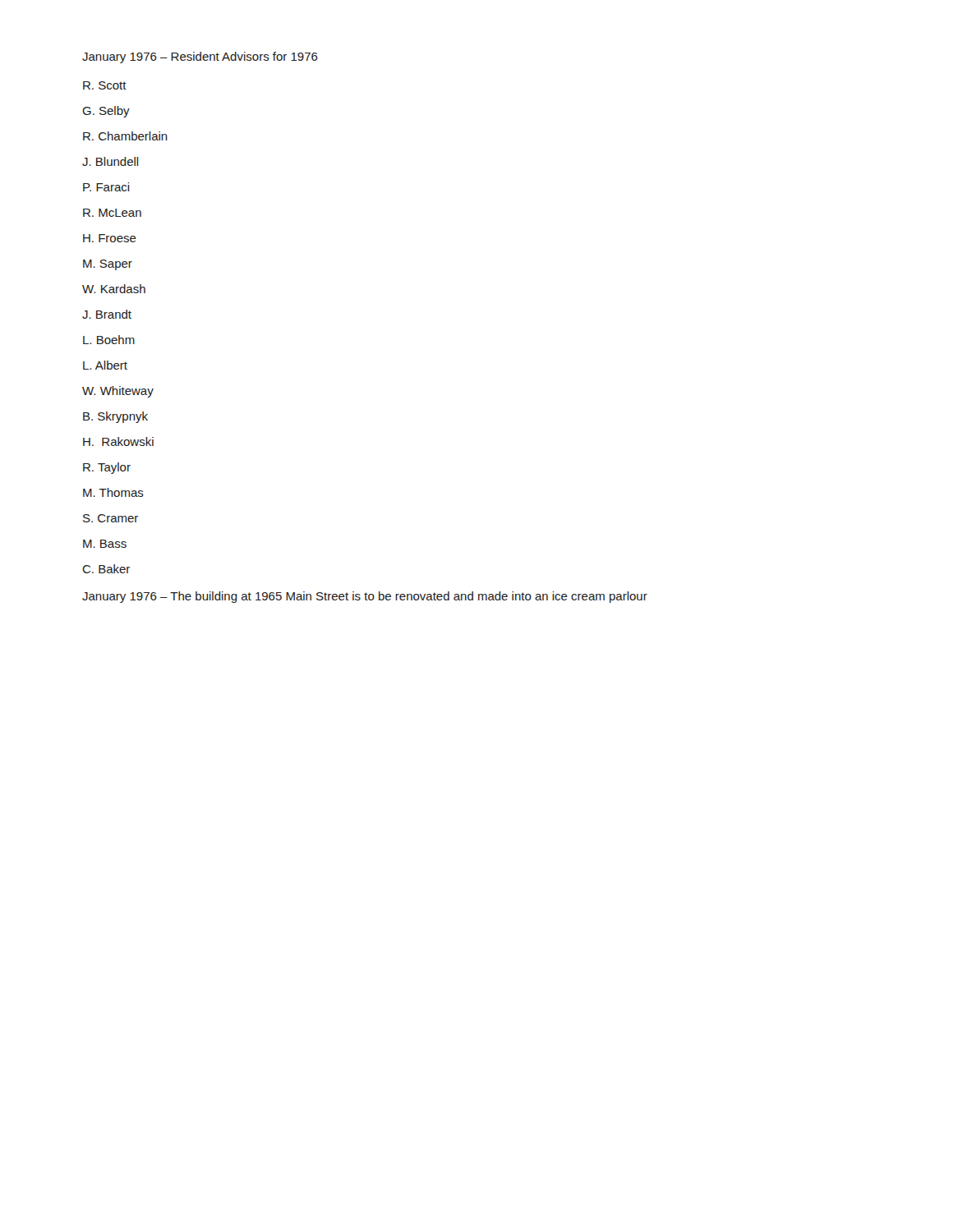This screenshot has height=1232, width=953.
Task: Locate the block starting "C. Baker"
Action: point(106,569)
